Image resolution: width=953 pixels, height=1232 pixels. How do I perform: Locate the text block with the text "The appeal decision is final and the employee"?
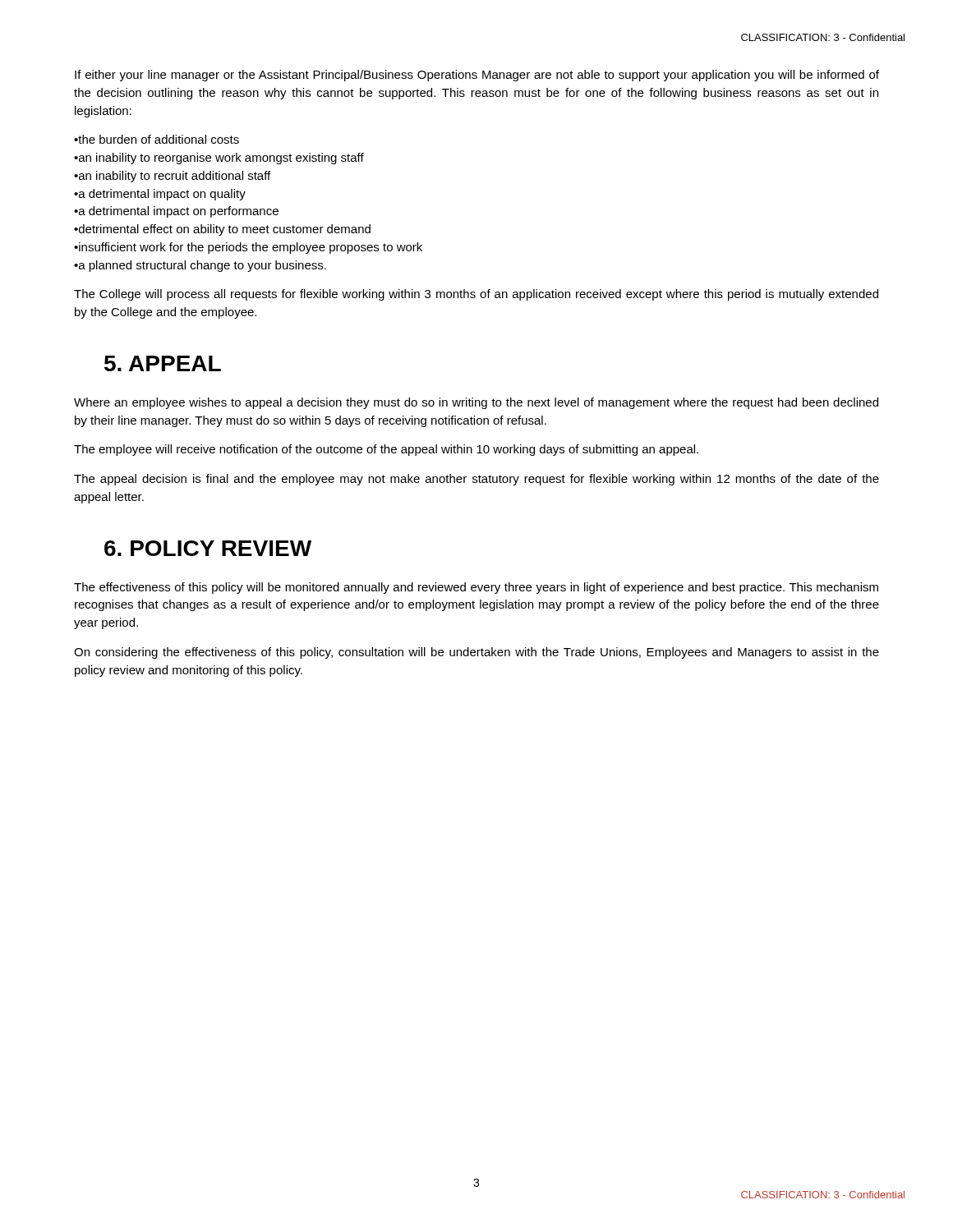point(476,487)
